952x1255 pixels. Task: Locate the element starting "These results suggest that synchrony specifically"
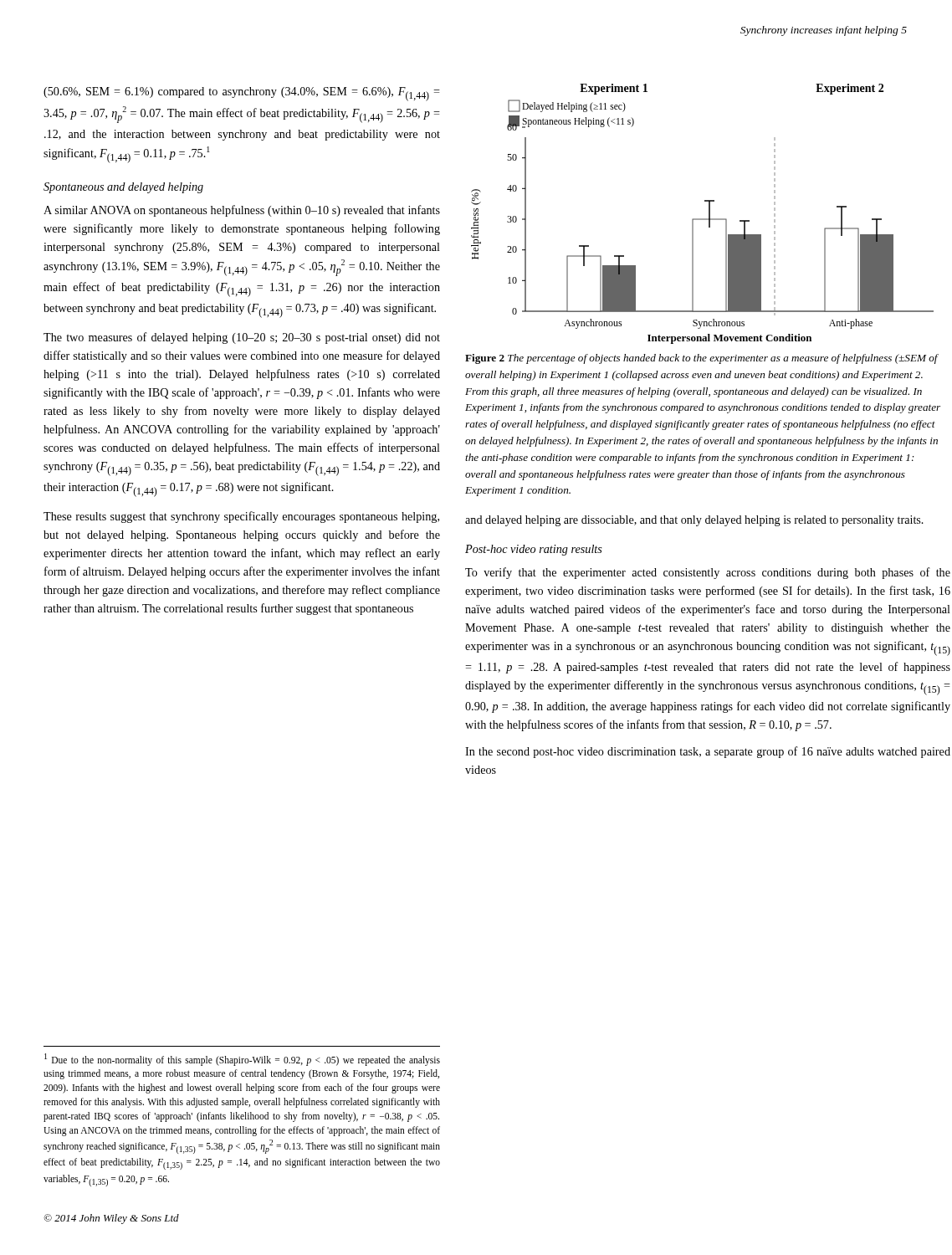(x=242, y=563)
